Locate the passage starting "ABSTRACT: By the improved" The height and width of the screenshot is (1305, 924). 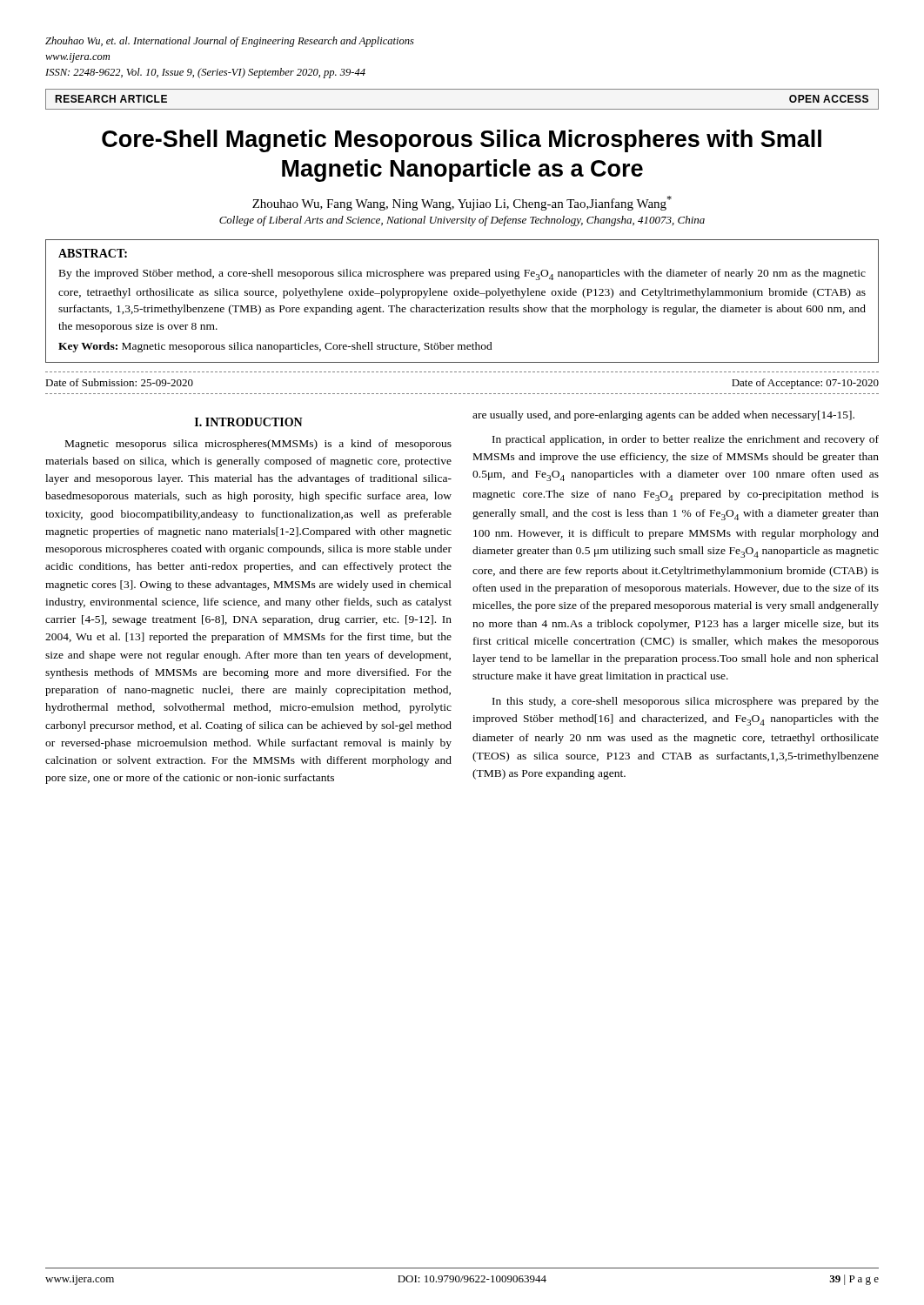(462, 300)
